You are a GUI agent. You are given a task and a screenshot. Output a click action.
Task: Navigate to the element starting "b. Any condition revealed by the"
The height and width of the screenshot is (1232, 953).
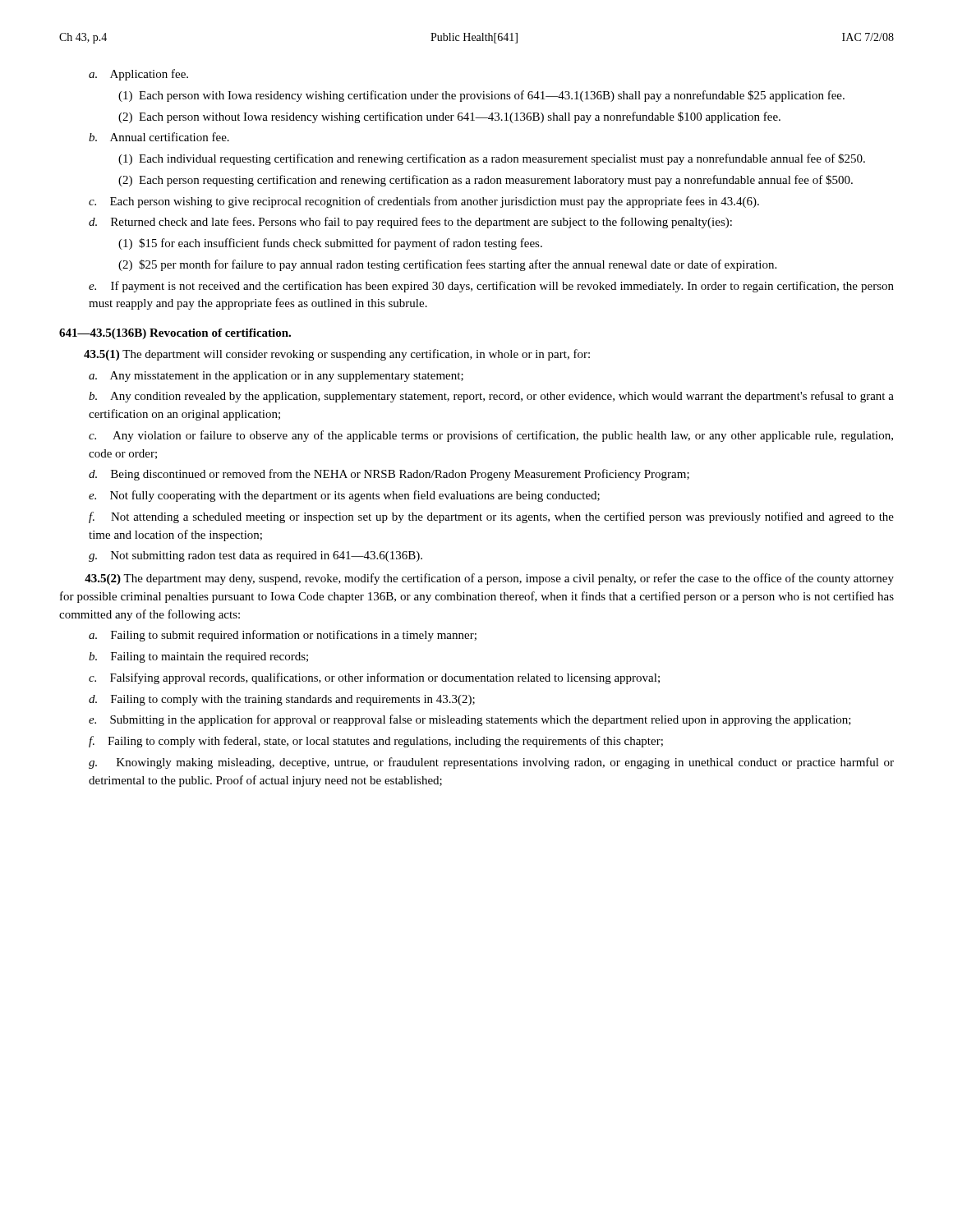coord(491,406)
